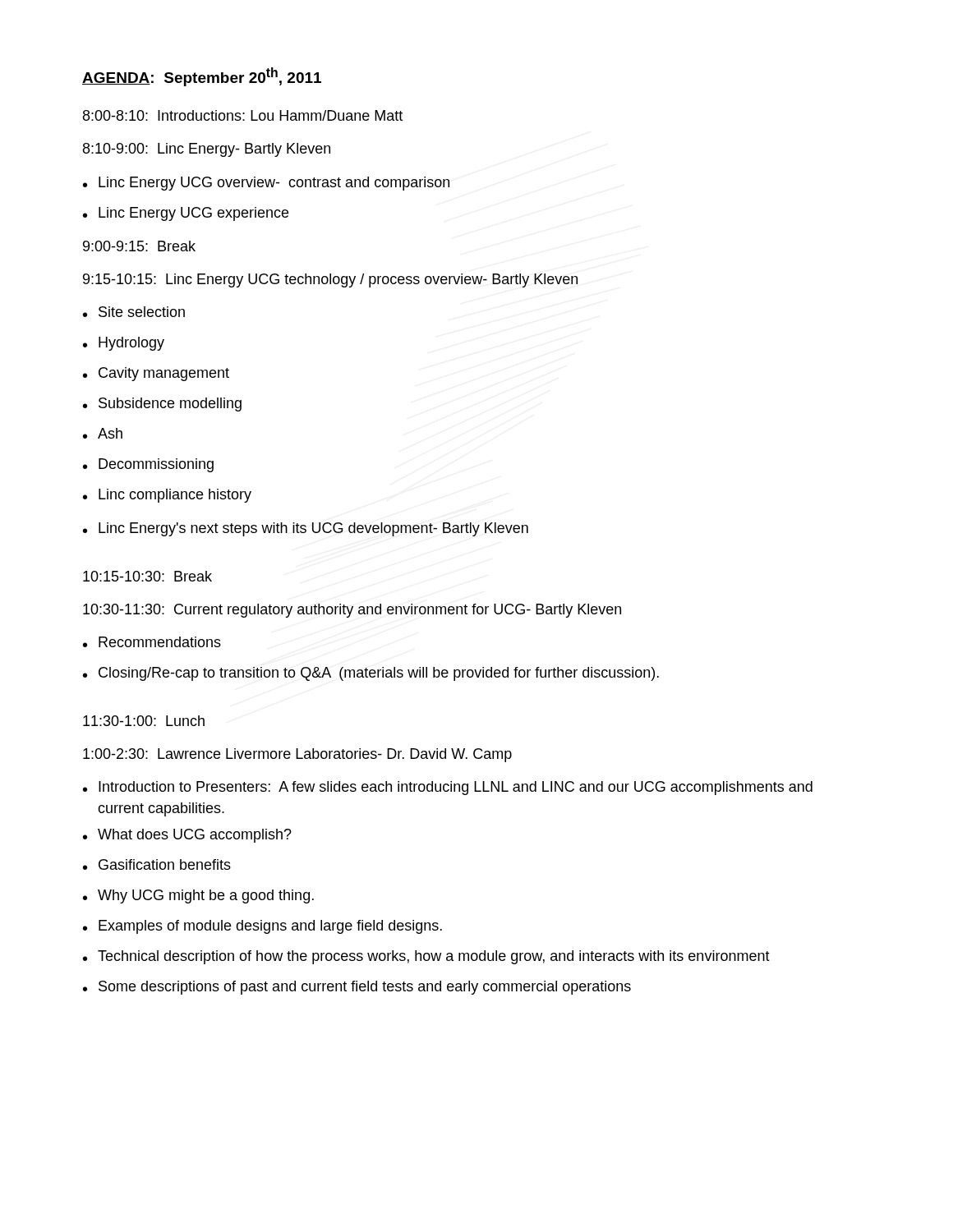
Task: Navigate to the element starting "9:00-9:15: Break"
Action: click(139, 246)
